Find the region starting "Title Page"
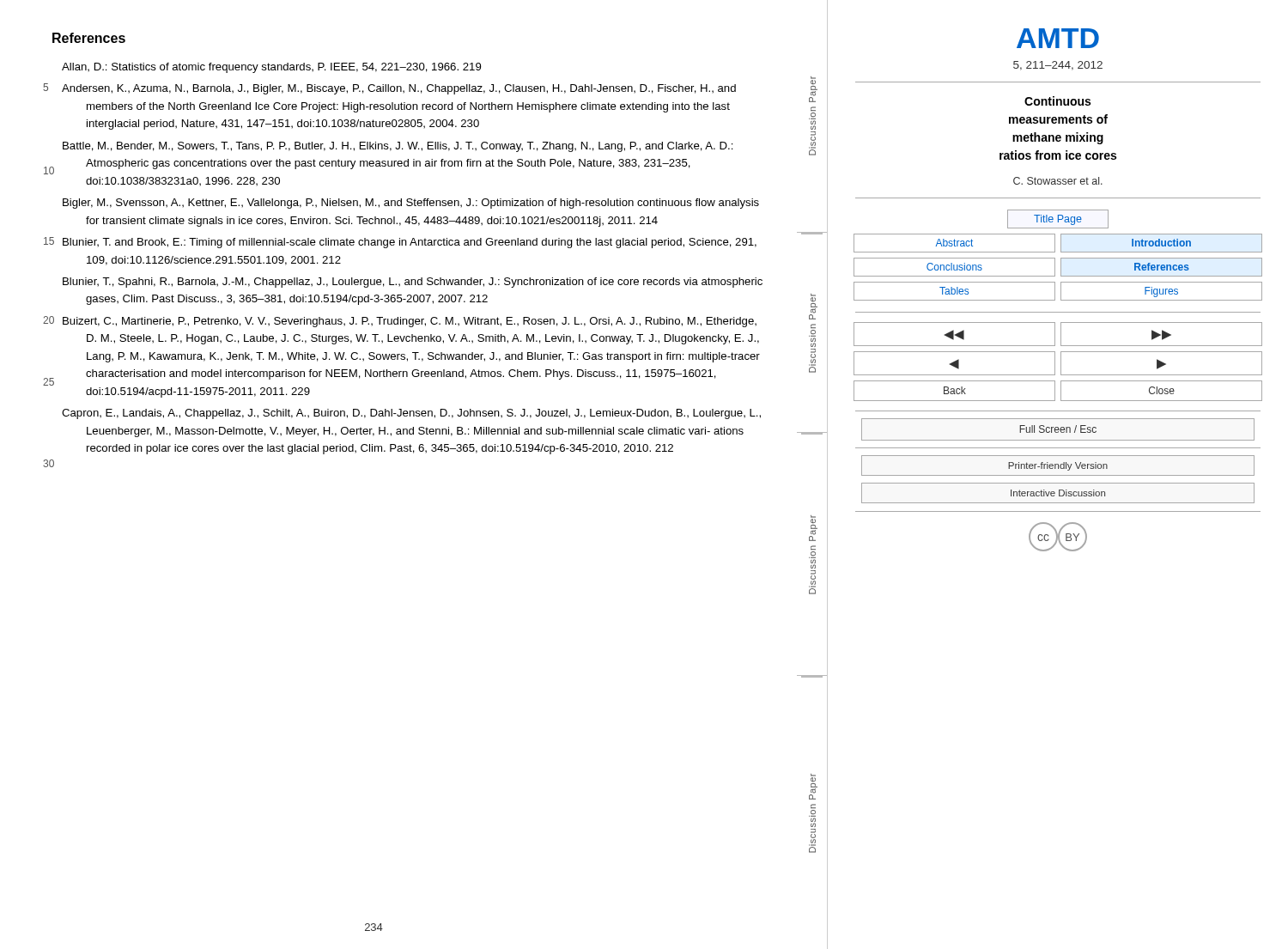The height and width of the screenshot is (949, 1288). 1058,219
